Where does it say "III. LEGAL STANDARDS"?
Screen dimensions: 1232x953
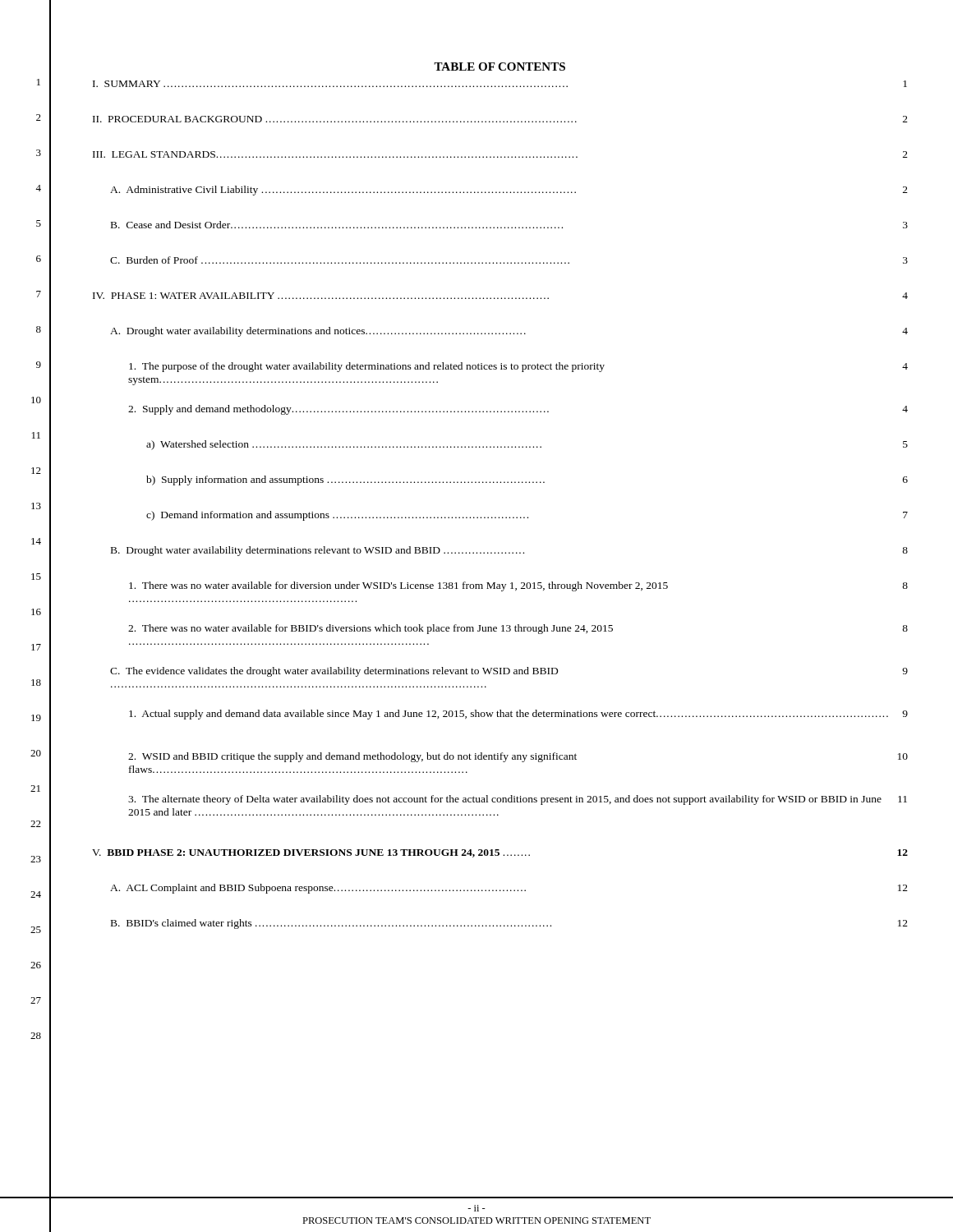(500, 154)
